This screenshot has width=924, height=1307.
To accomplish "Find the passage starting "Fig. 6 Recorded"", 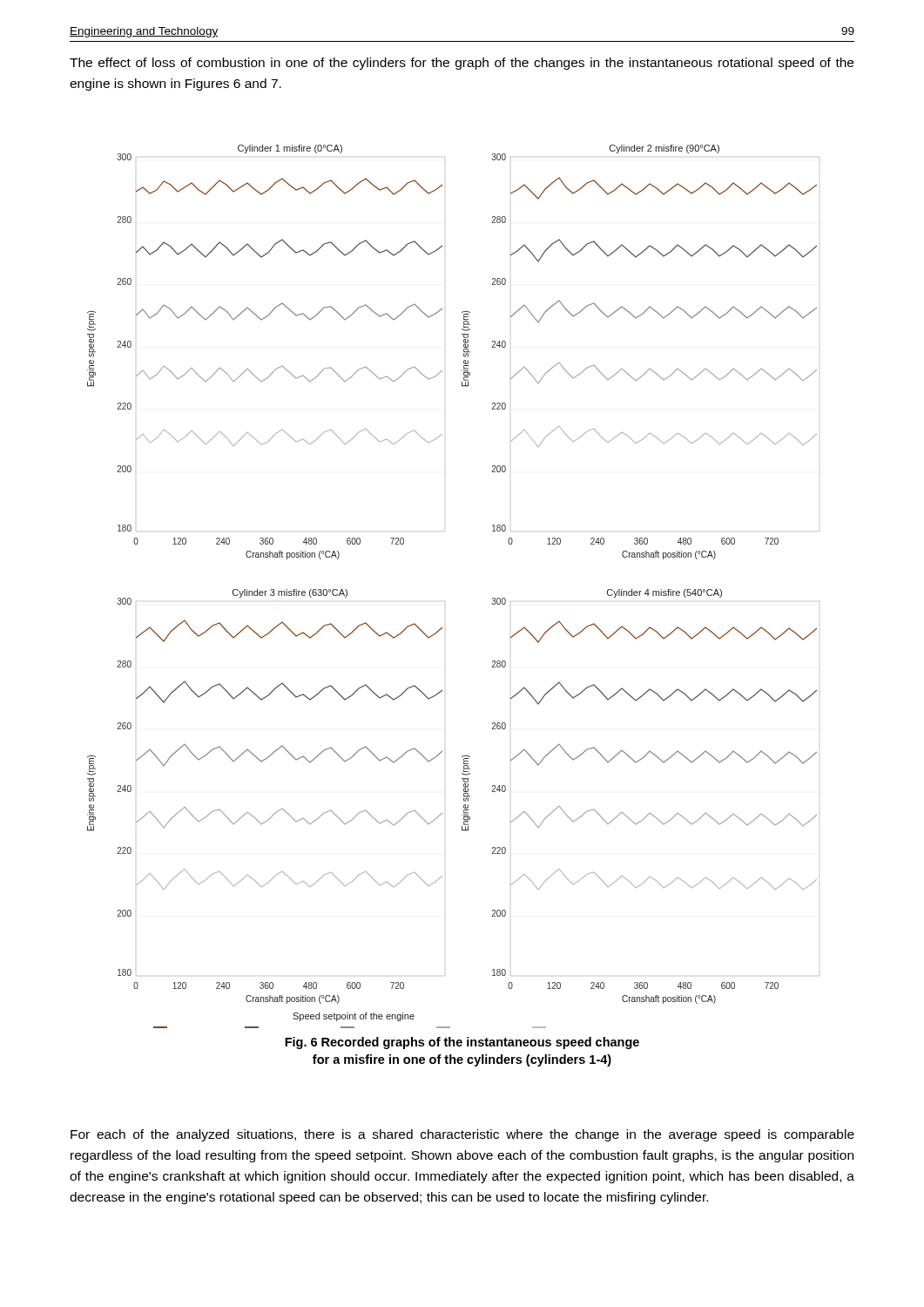I will point(462,1051).
